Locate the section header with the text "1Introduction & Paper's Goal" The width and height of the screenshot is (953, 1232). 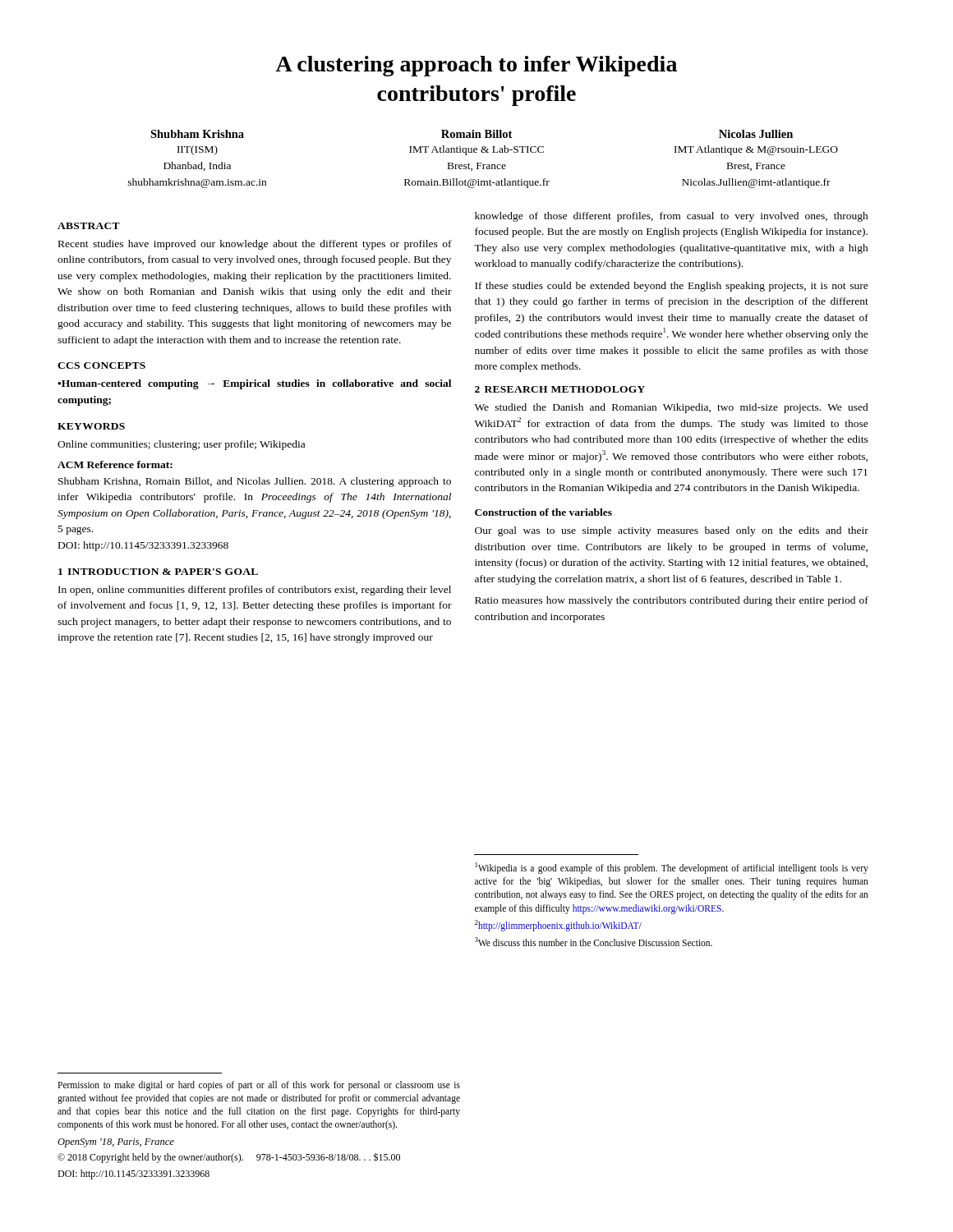pyautogui.click(x=158, y=571)
